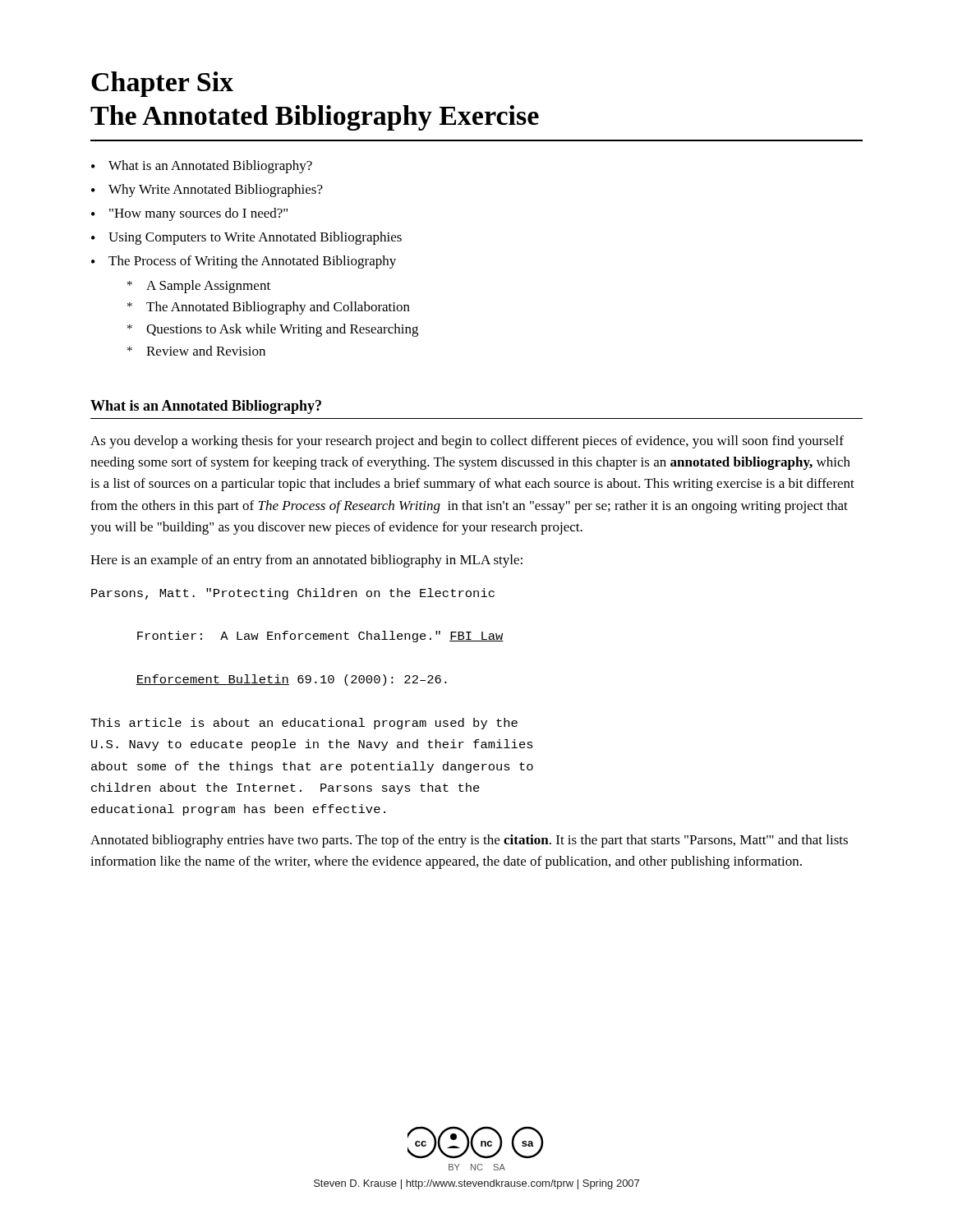Click the passage that begins "Annotated bibliography entries have"

(469, 850)
